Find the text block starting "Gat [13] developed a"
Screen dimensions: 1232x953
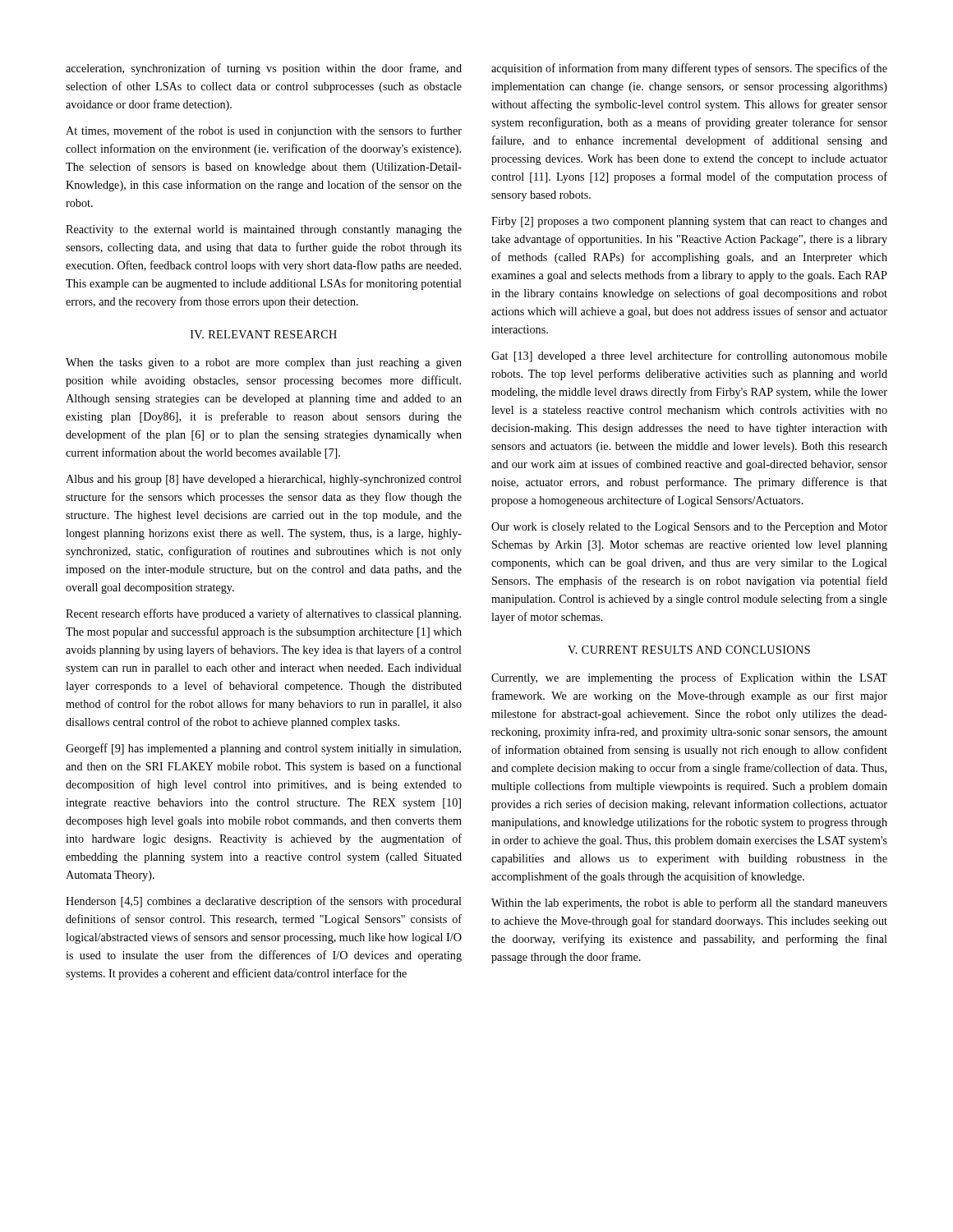click(x=689, y=428)
